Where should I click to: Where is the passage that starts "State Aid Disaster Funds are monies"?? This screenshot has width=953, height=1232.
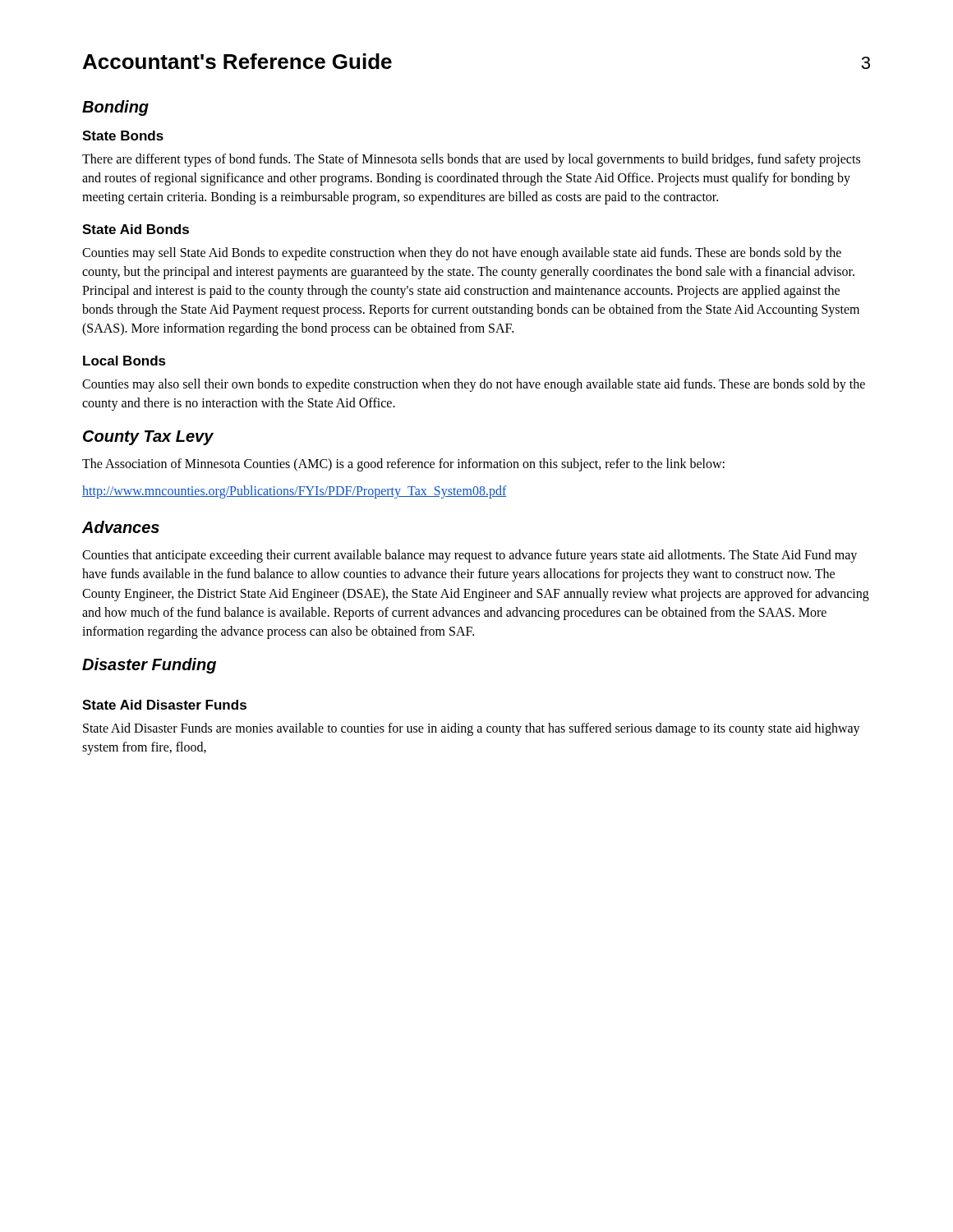click(471, 738)
